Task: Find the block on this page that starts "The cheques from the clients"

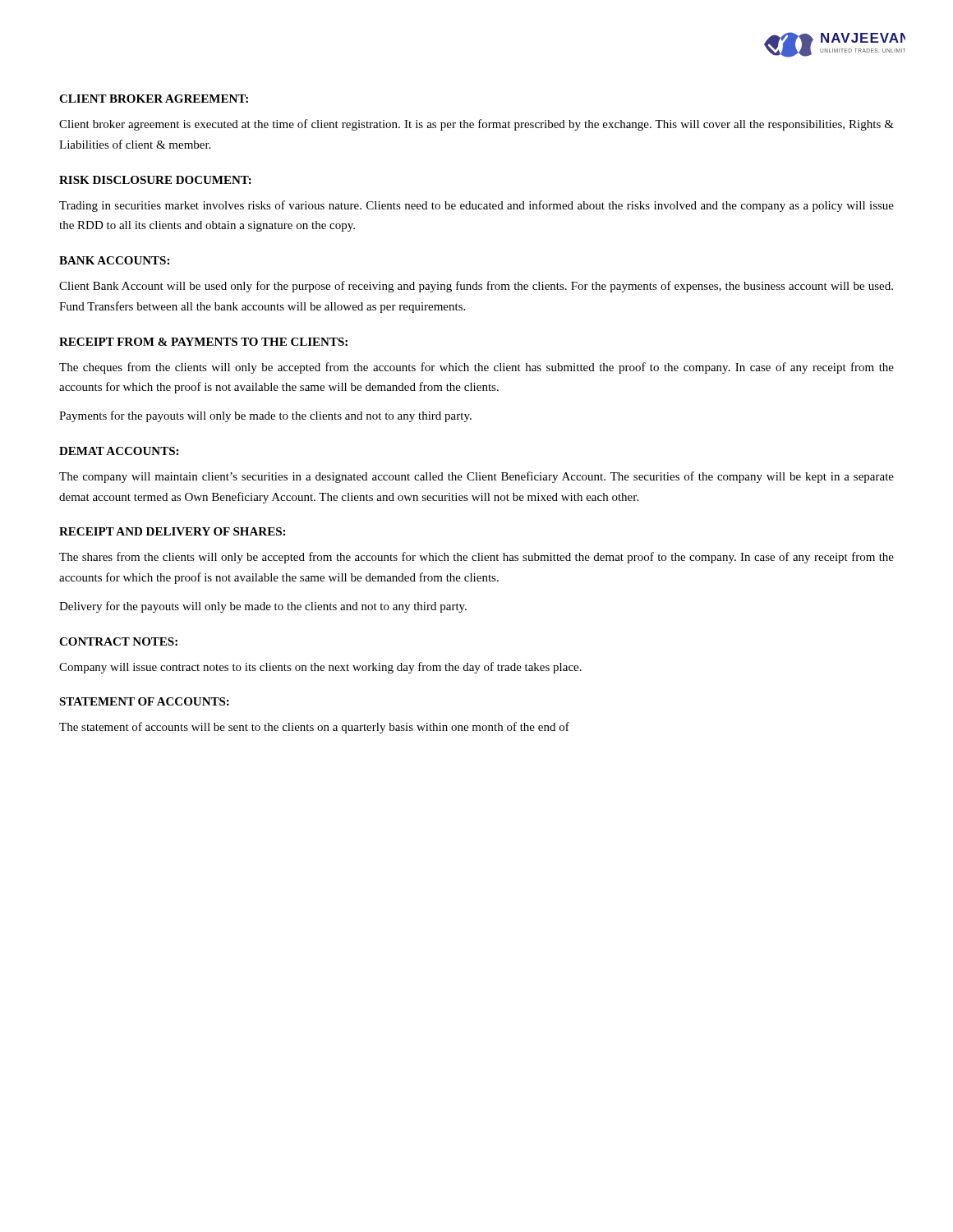Action: click(x=476, y=377)
